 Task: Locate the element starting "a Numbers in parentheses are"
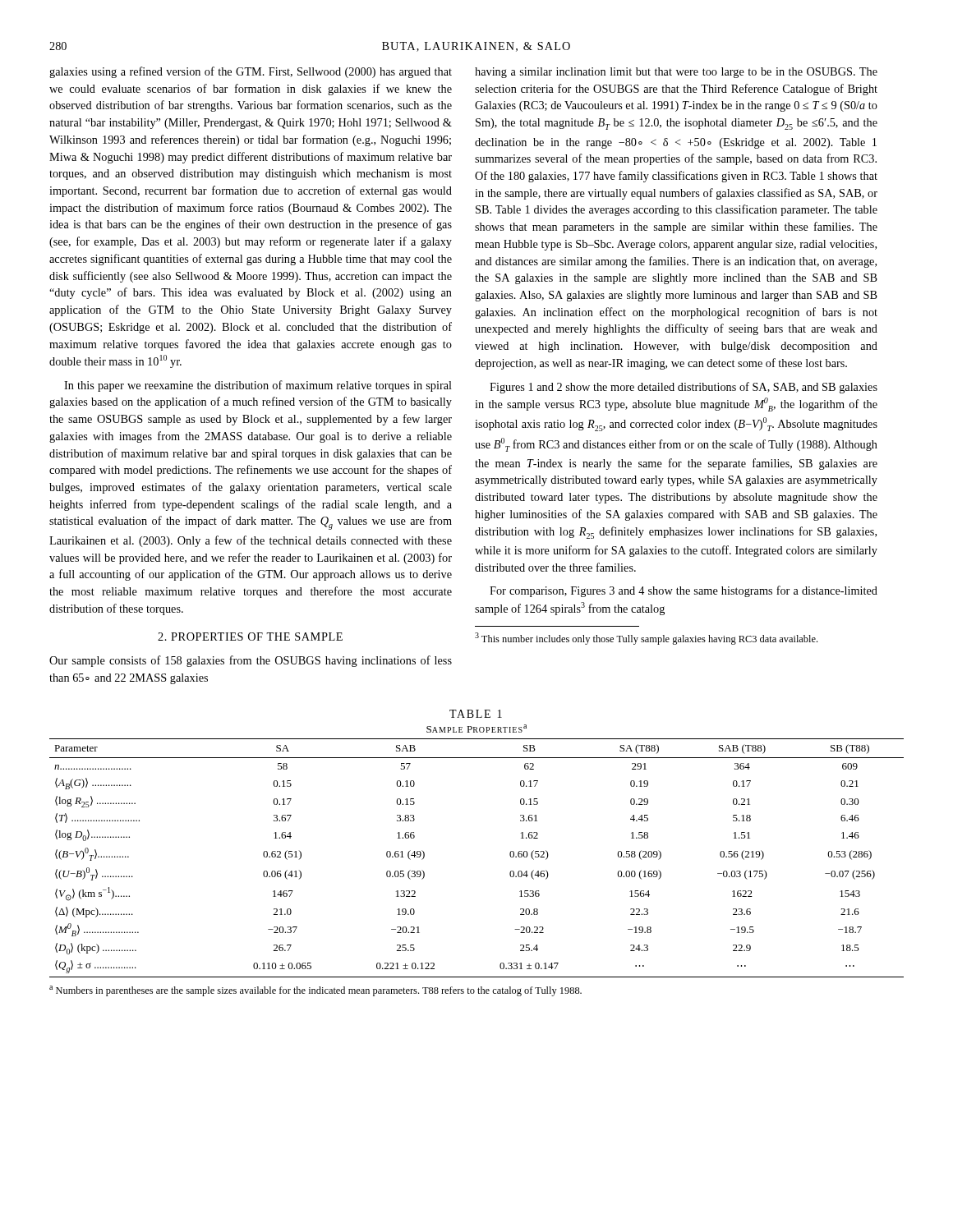tap(316, 989)
